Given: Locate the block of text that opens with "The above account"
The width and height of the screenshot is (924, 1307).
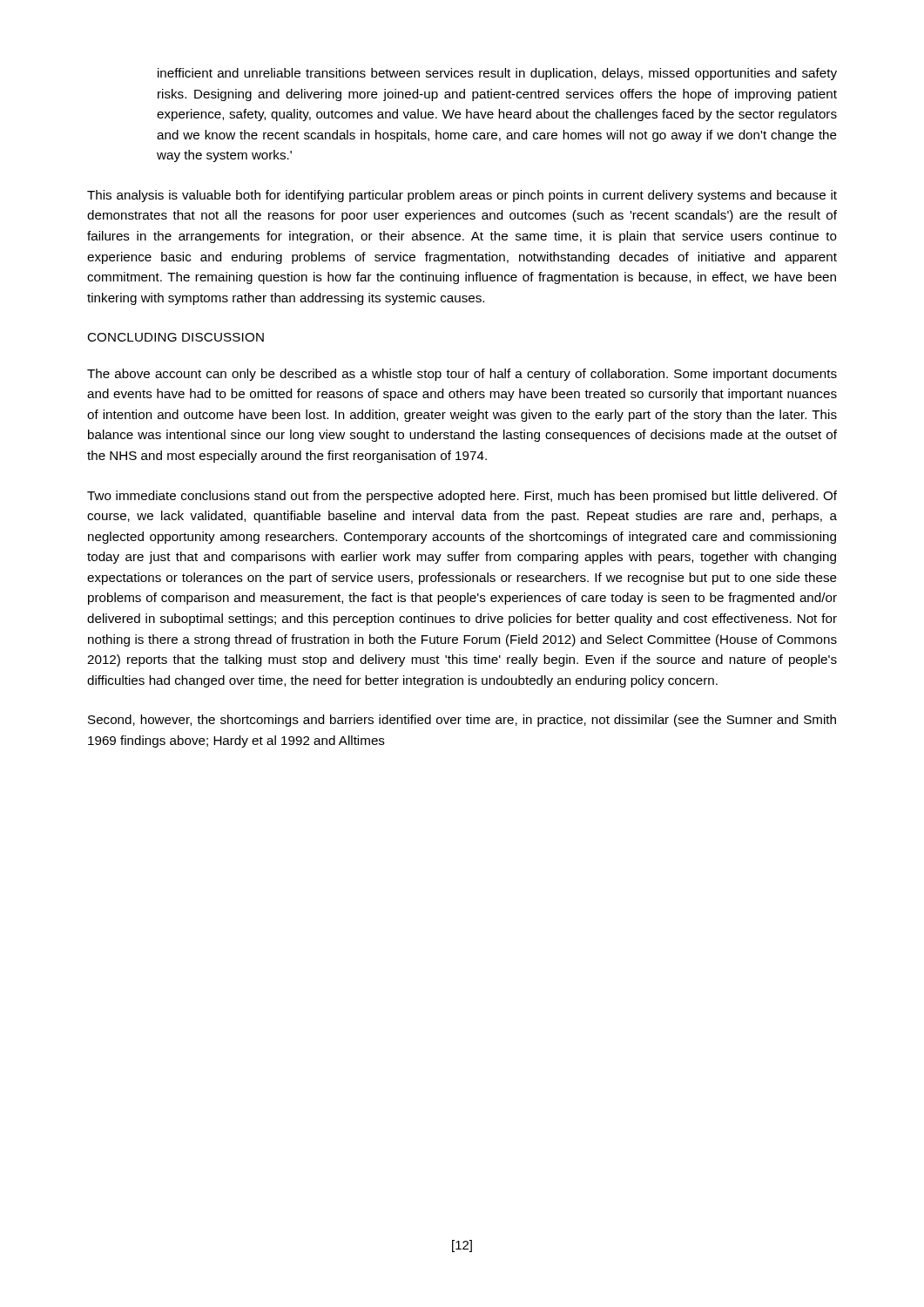Looking at the screenshot, I should (x=462, y=414).
